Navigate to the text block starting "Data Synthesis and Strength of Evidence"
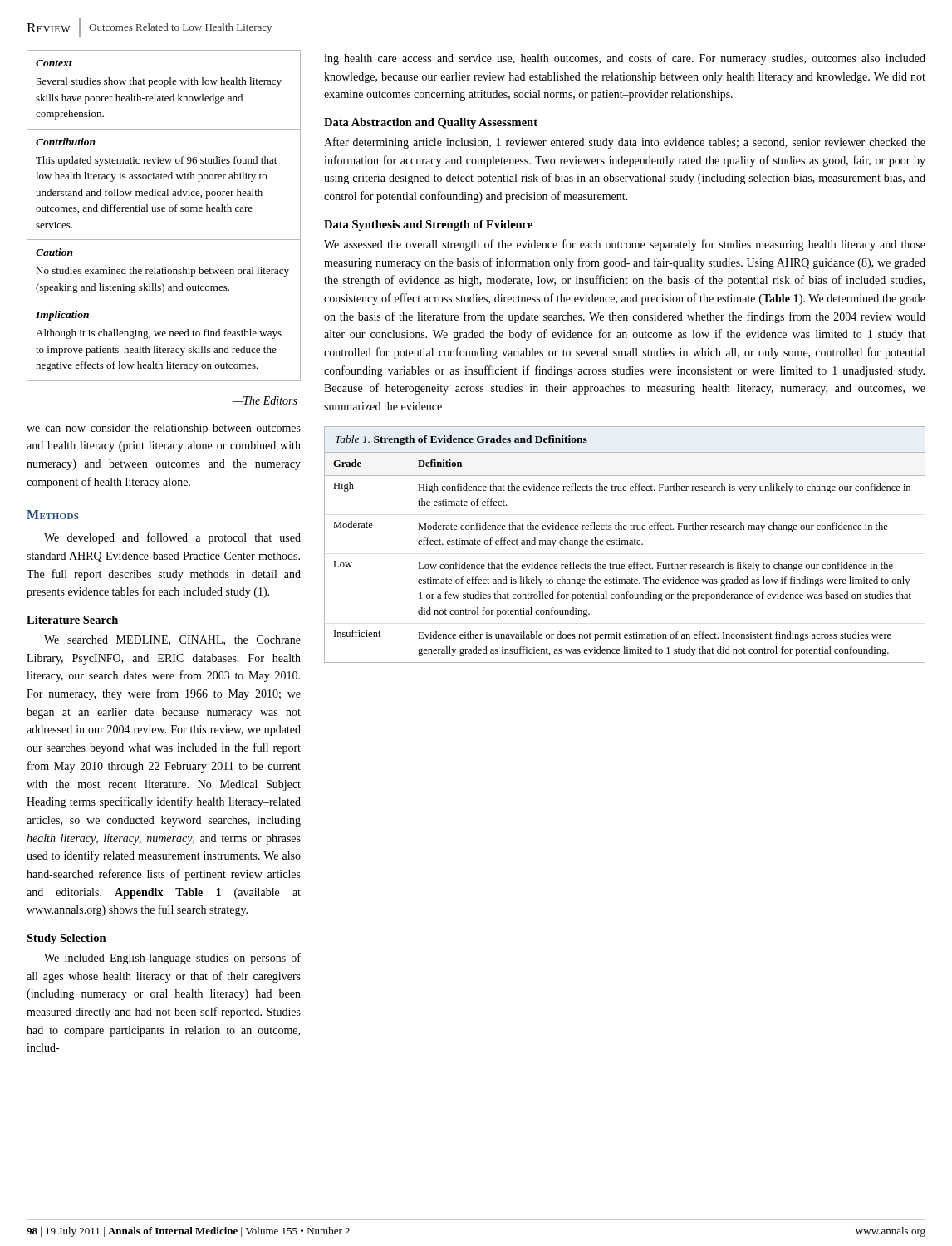The width and height of the screenshot is (952, 1246). point(428,224)
